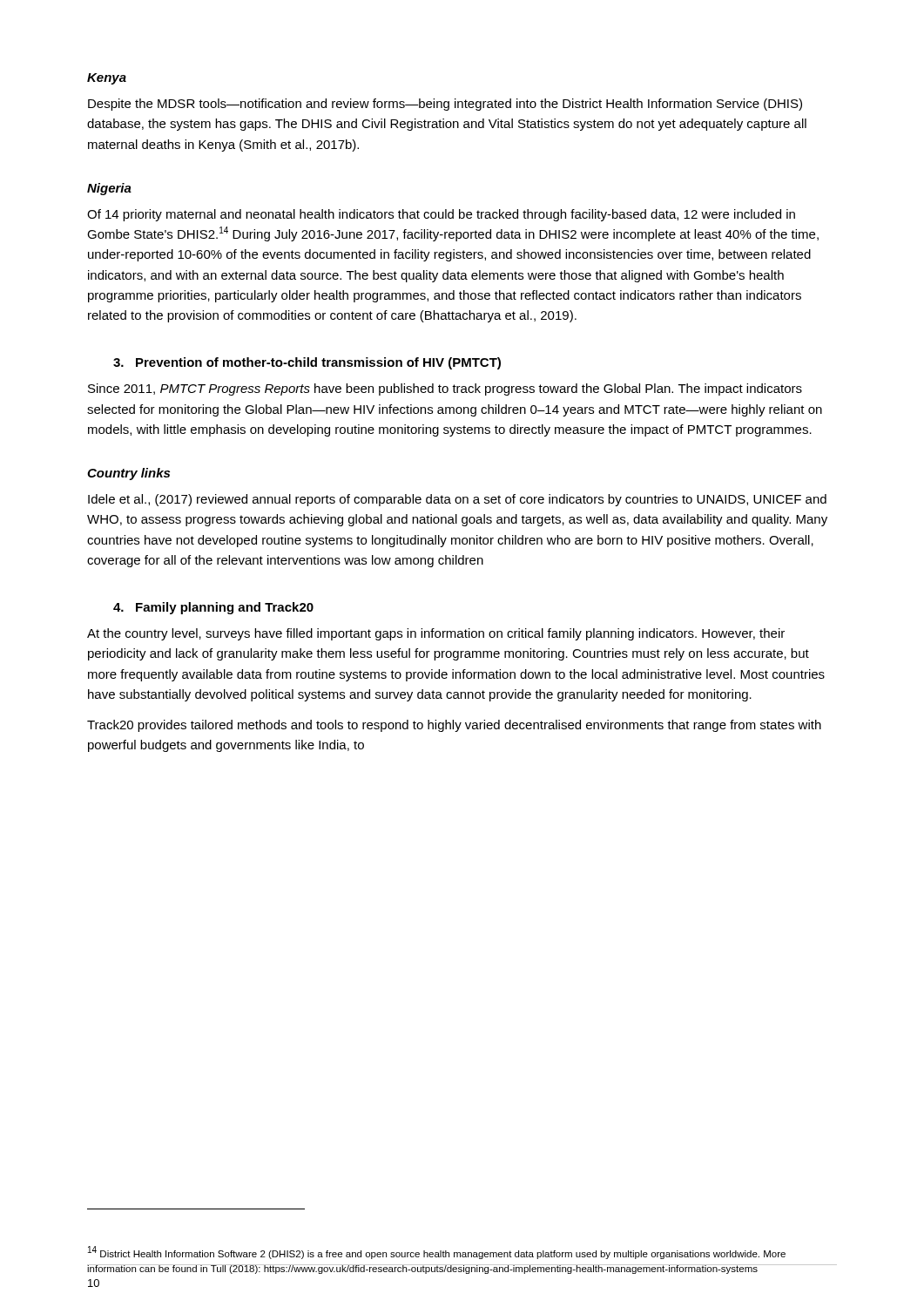Locate the section header that opens with "3. Prevention of mother-to-child transmission of HIV"
The image size is (924, 1307).
[307, 362]
